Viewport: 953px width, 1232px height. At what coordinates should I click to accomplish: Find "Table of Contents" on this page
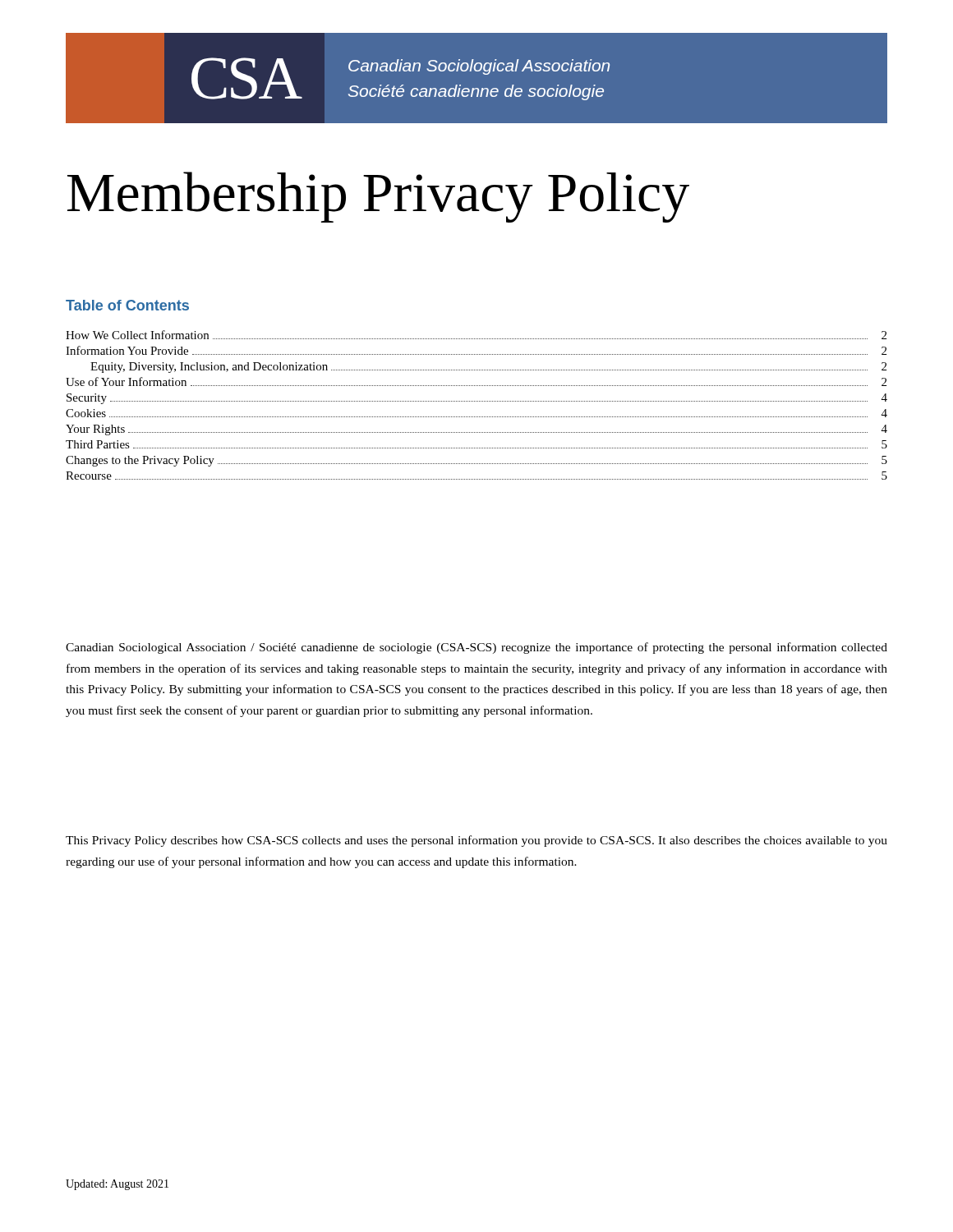pyautogui.click(x=128, y=306)
